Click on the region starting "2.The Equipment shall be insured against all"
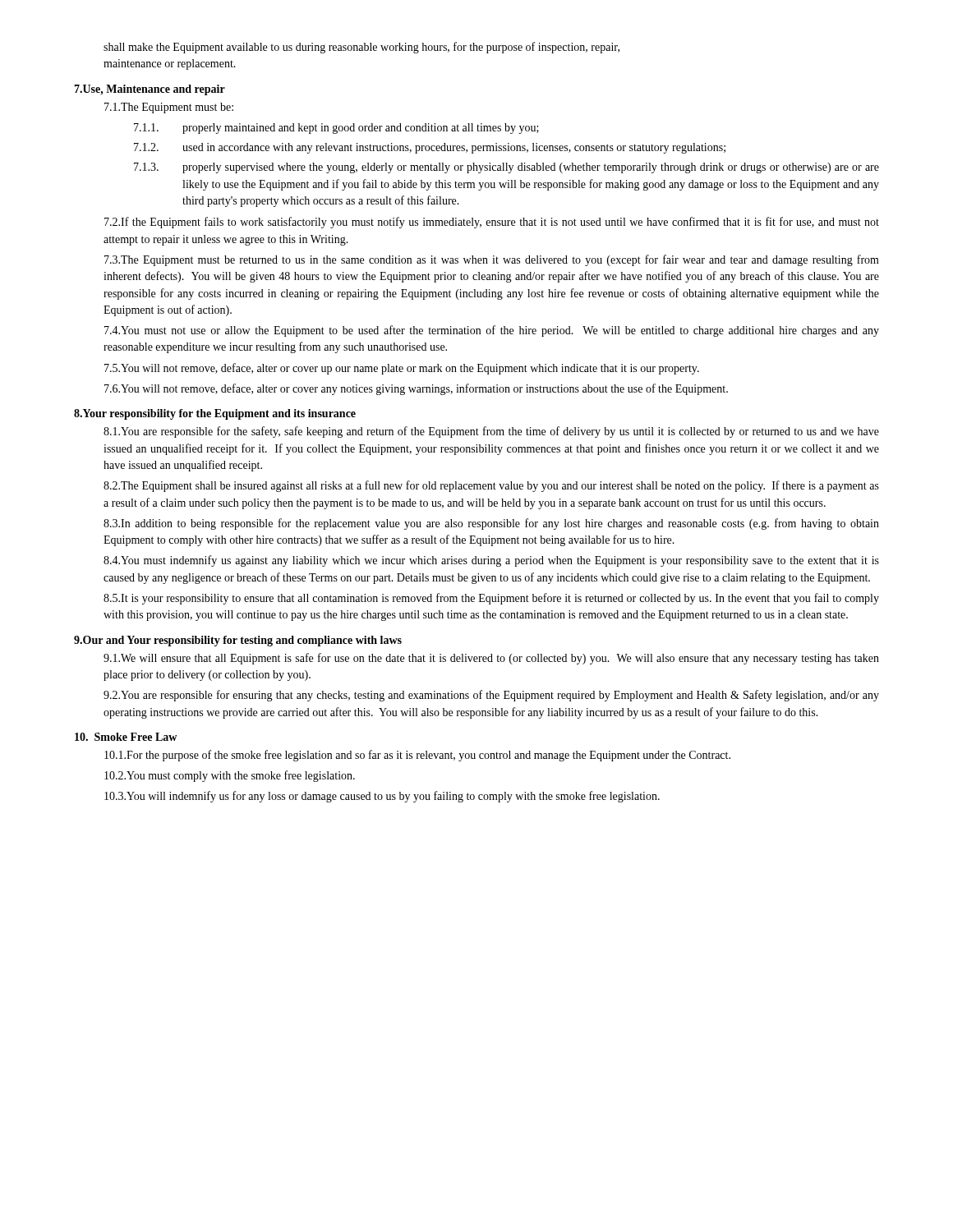 491,494
